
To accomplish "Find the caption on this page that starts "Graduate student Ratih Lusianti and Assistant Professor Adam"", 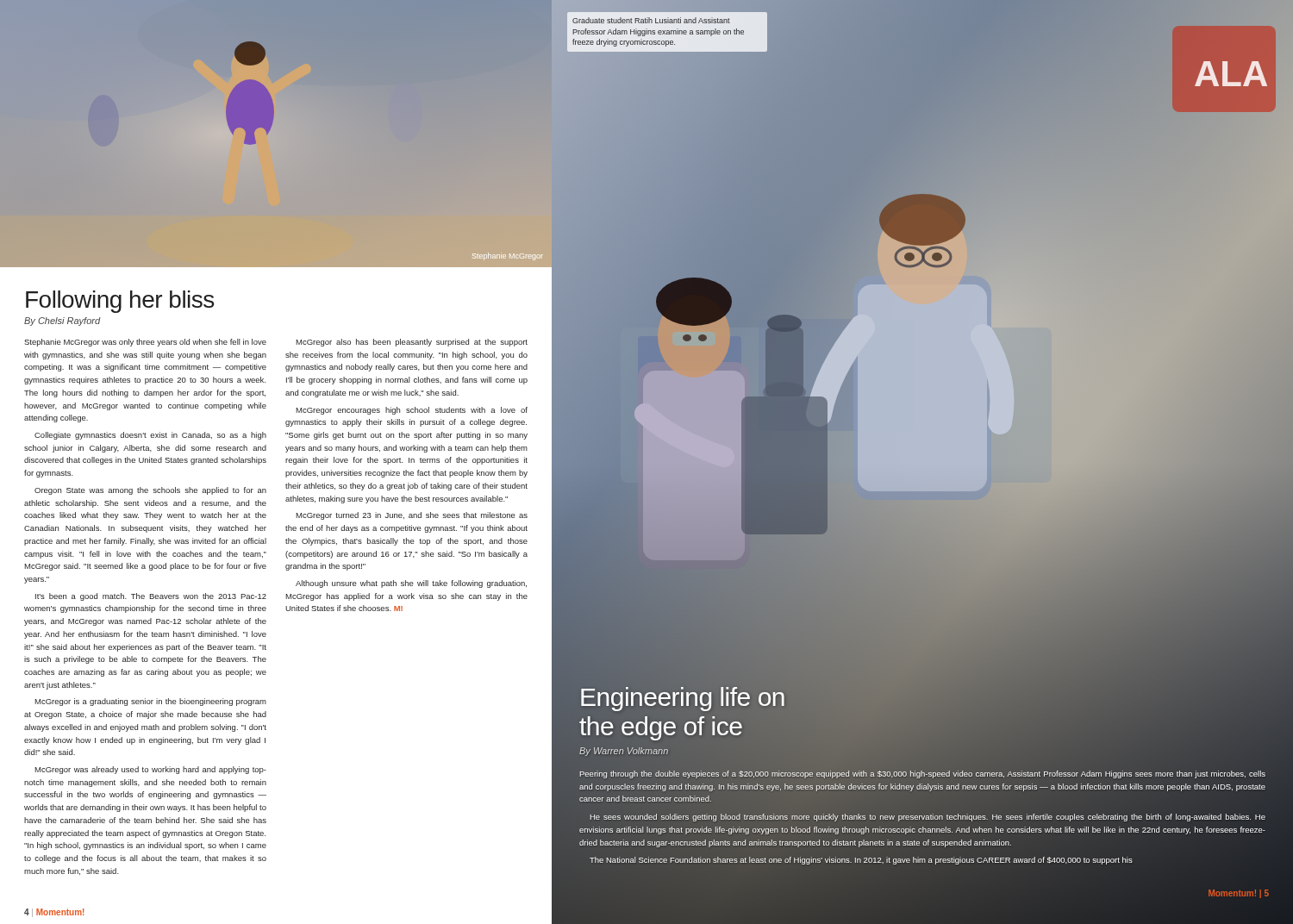I will click(658, 32).
